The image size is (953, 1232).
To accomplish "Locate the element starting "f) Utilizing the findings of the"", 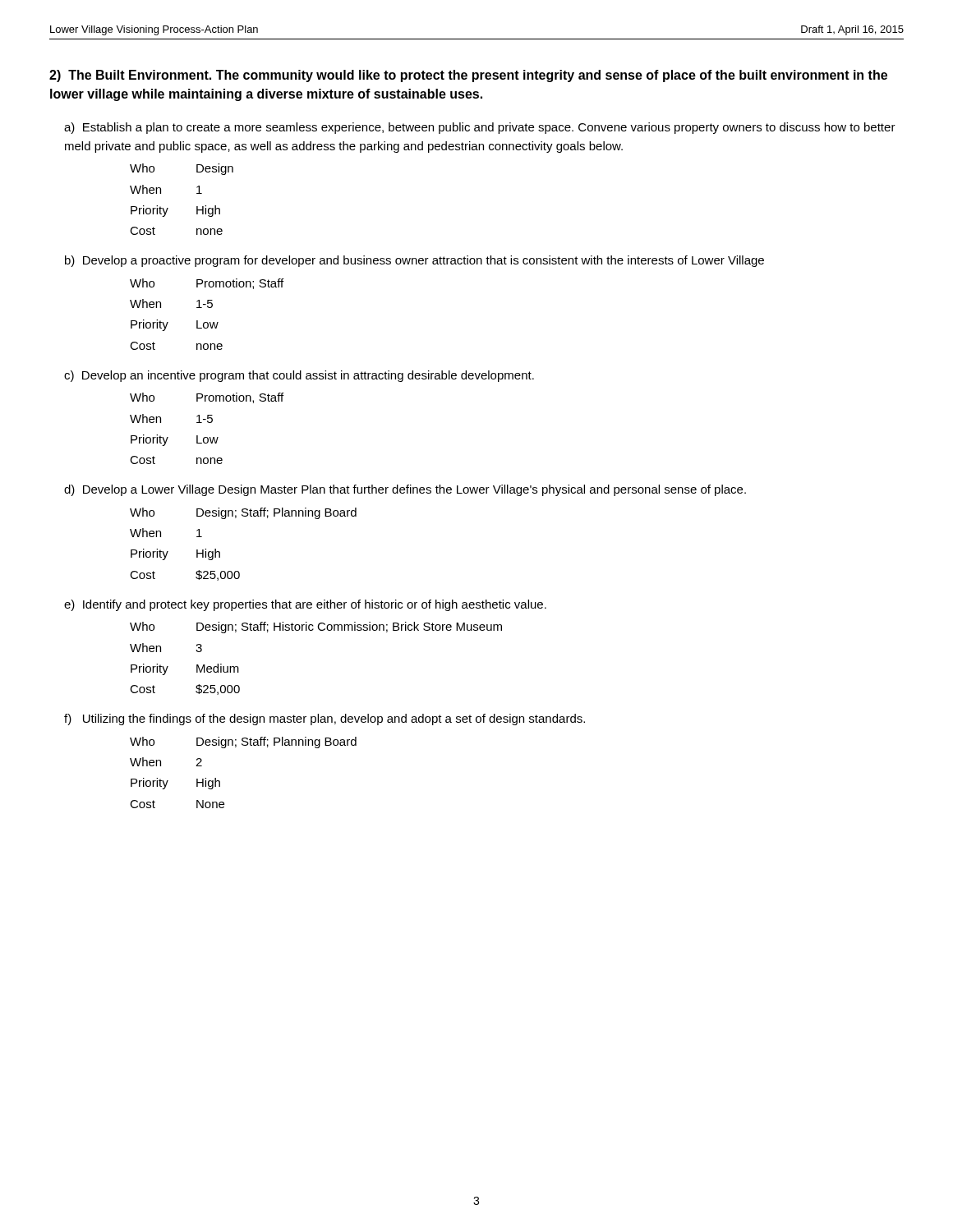I will pos(325,719).
